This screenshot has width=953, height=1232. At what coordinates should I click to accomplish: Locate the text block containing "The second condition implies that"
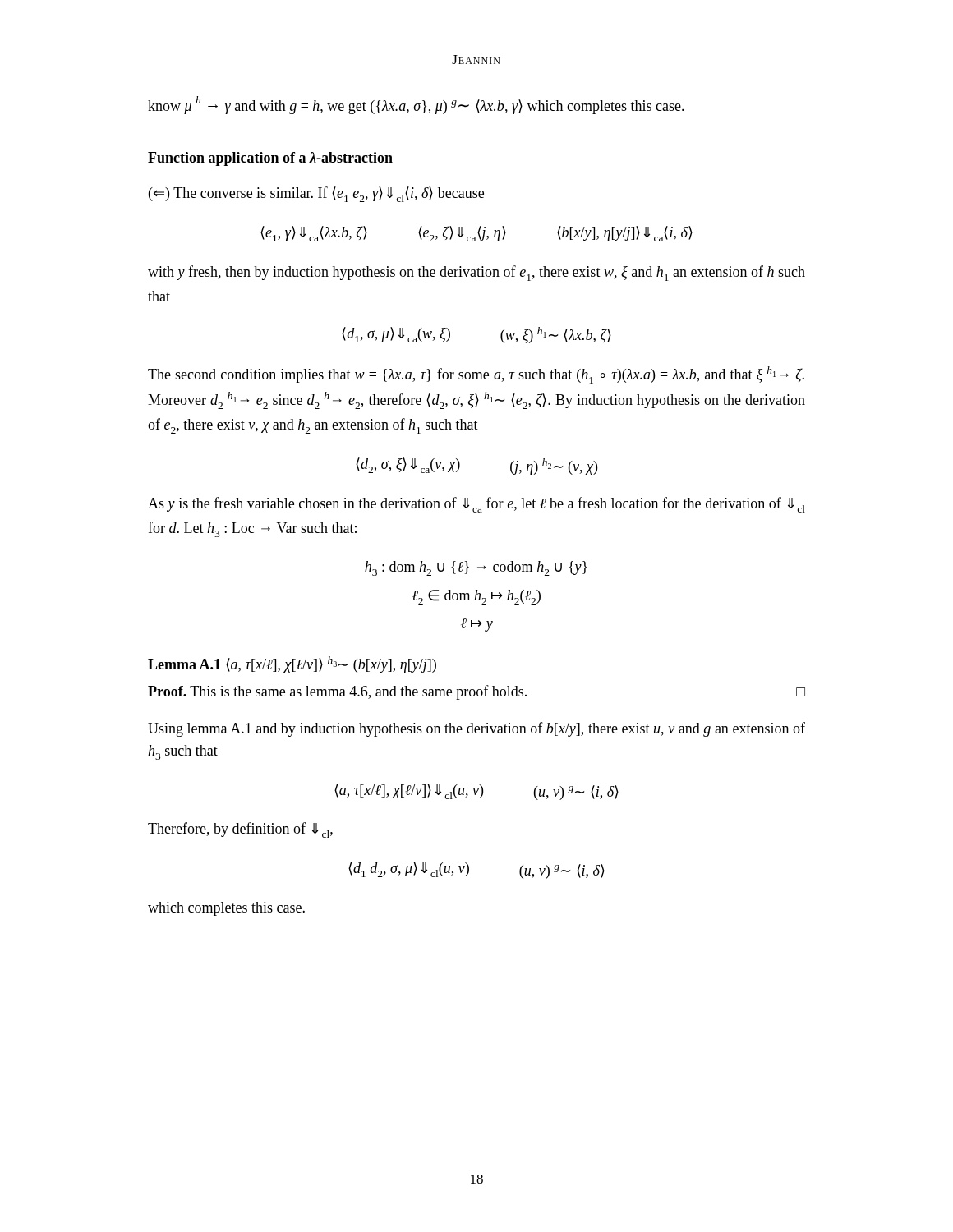coord(476,400)
